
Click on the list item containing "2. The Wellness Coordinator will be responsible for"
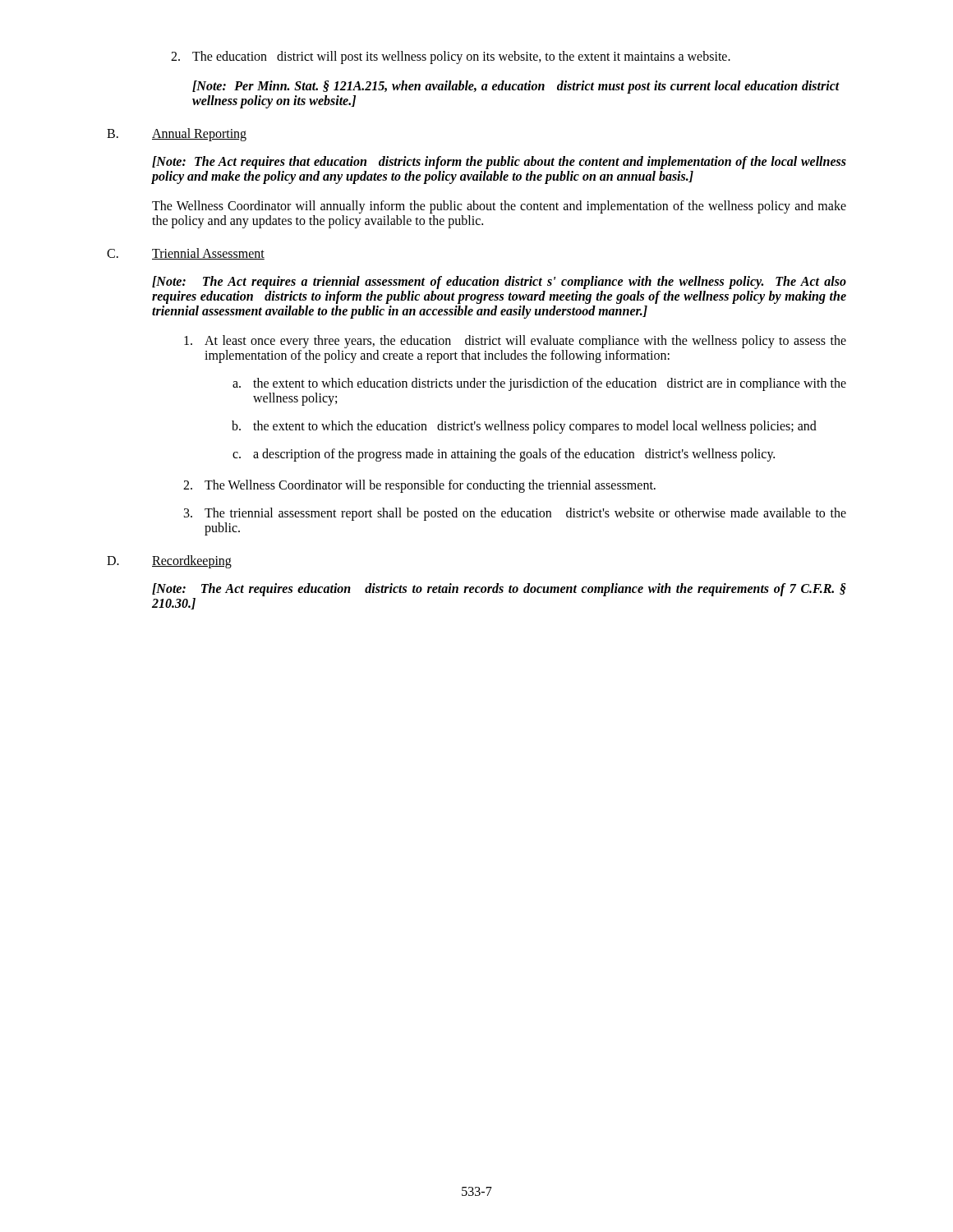499,485
